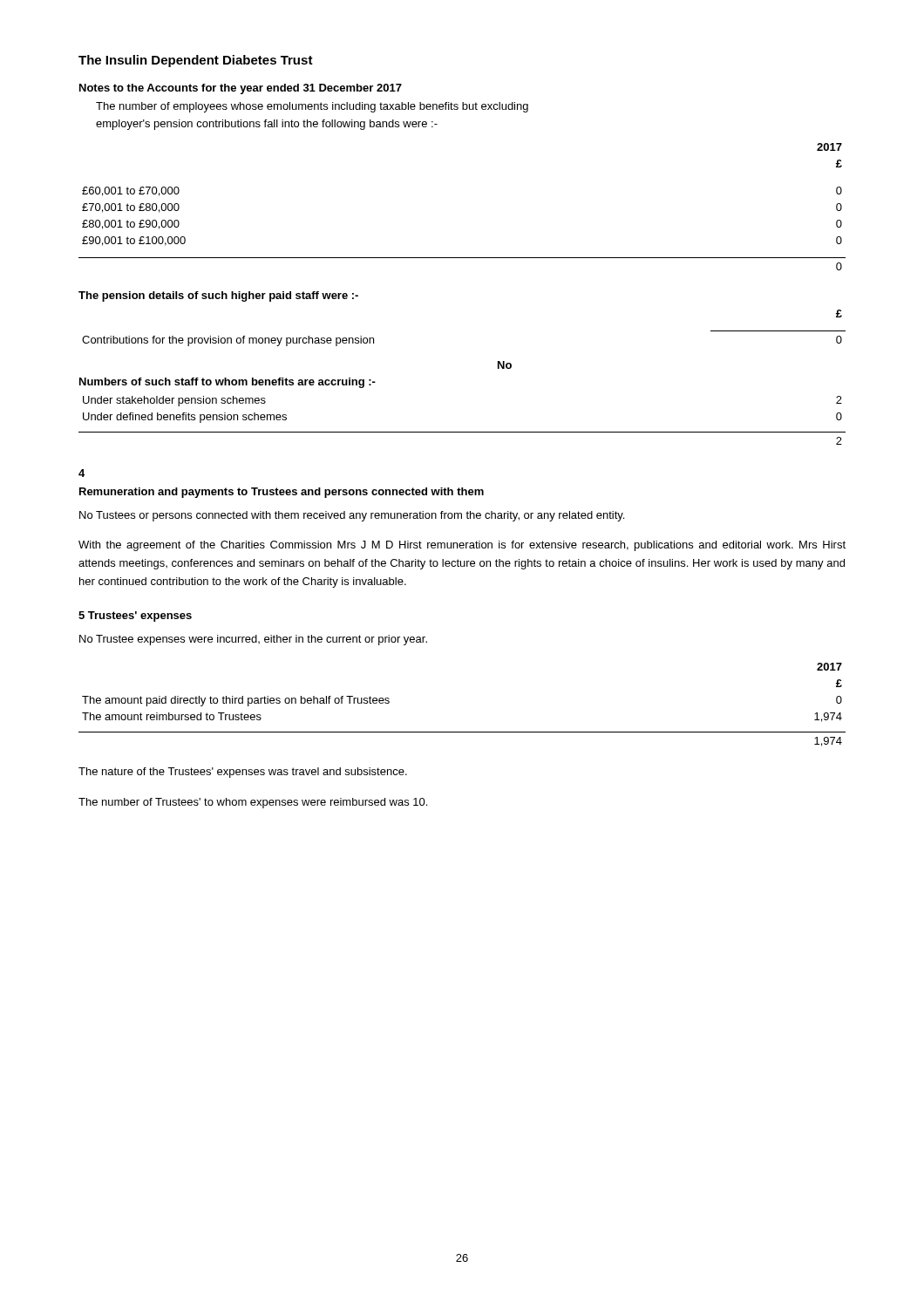924x1308 pixels.
Task: Click on the text block that reads "No Tustees or"
Action: click(352, 514)
